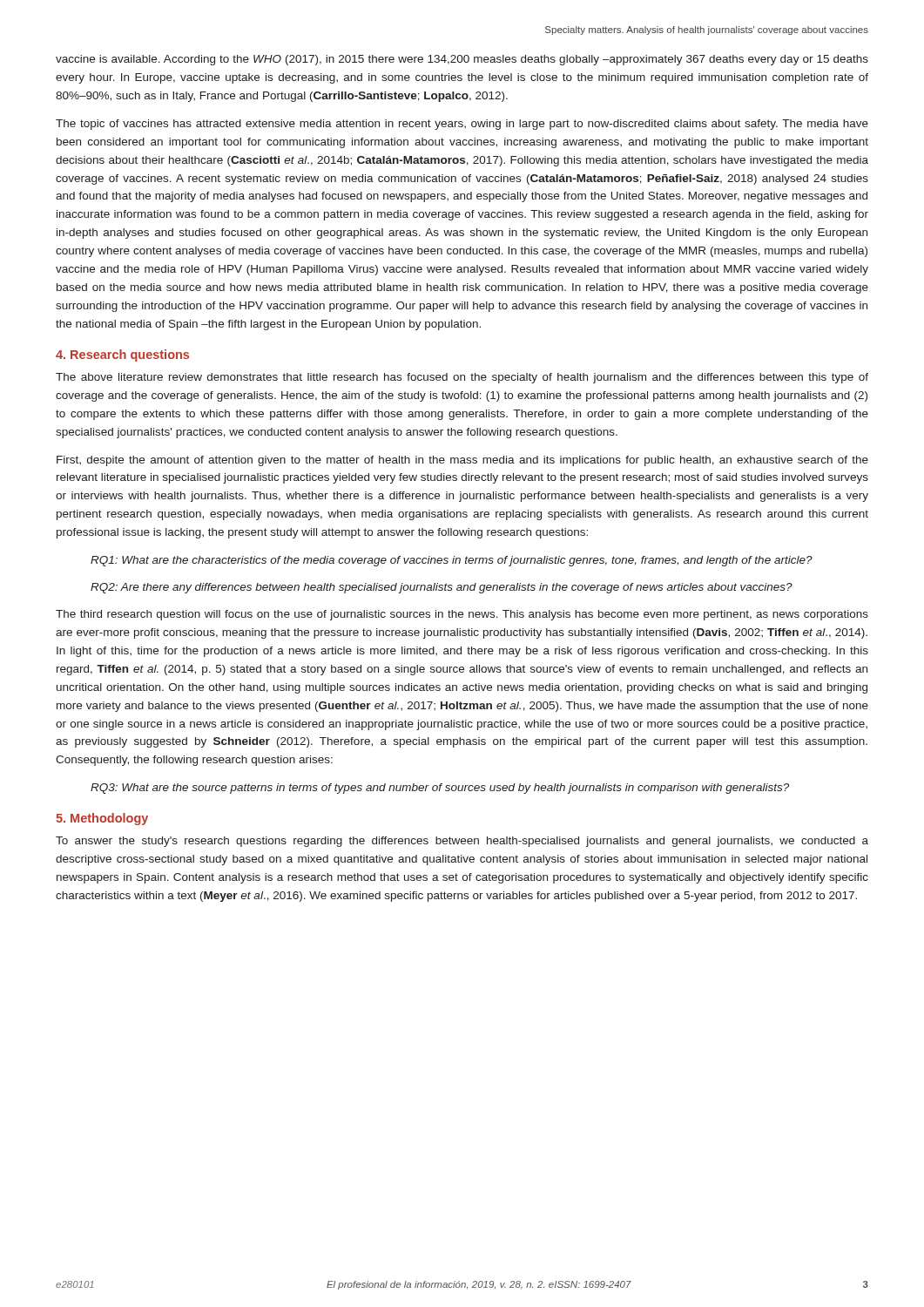Find the block on this page that starts "The topic of vaccines has attracted extensive"
Image resolution: width=924 pixels, height=1307 pixels.
pos(462,224)
